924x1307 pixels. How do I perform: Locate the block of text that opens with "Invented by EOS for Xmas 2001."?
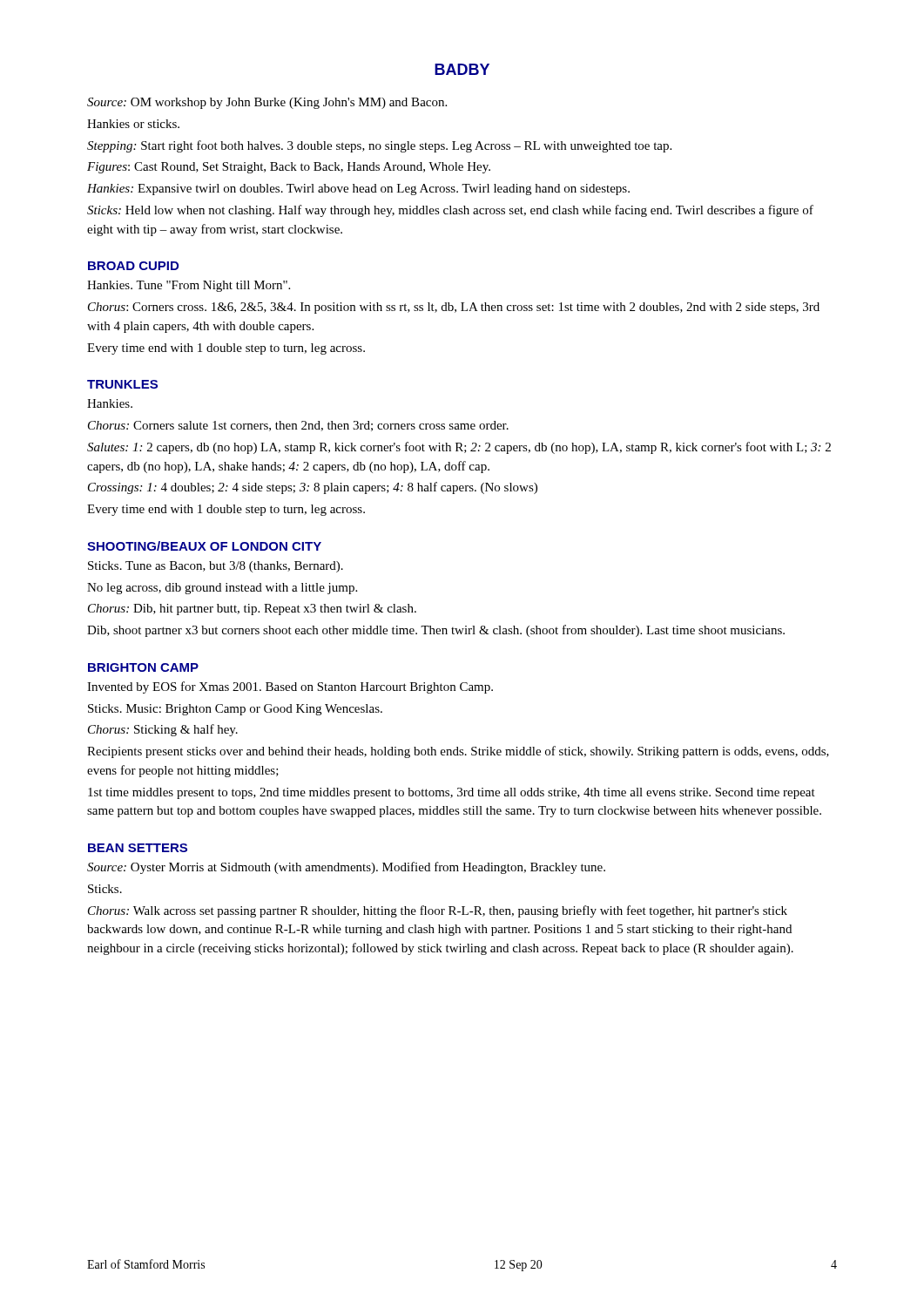pos(462,749)
